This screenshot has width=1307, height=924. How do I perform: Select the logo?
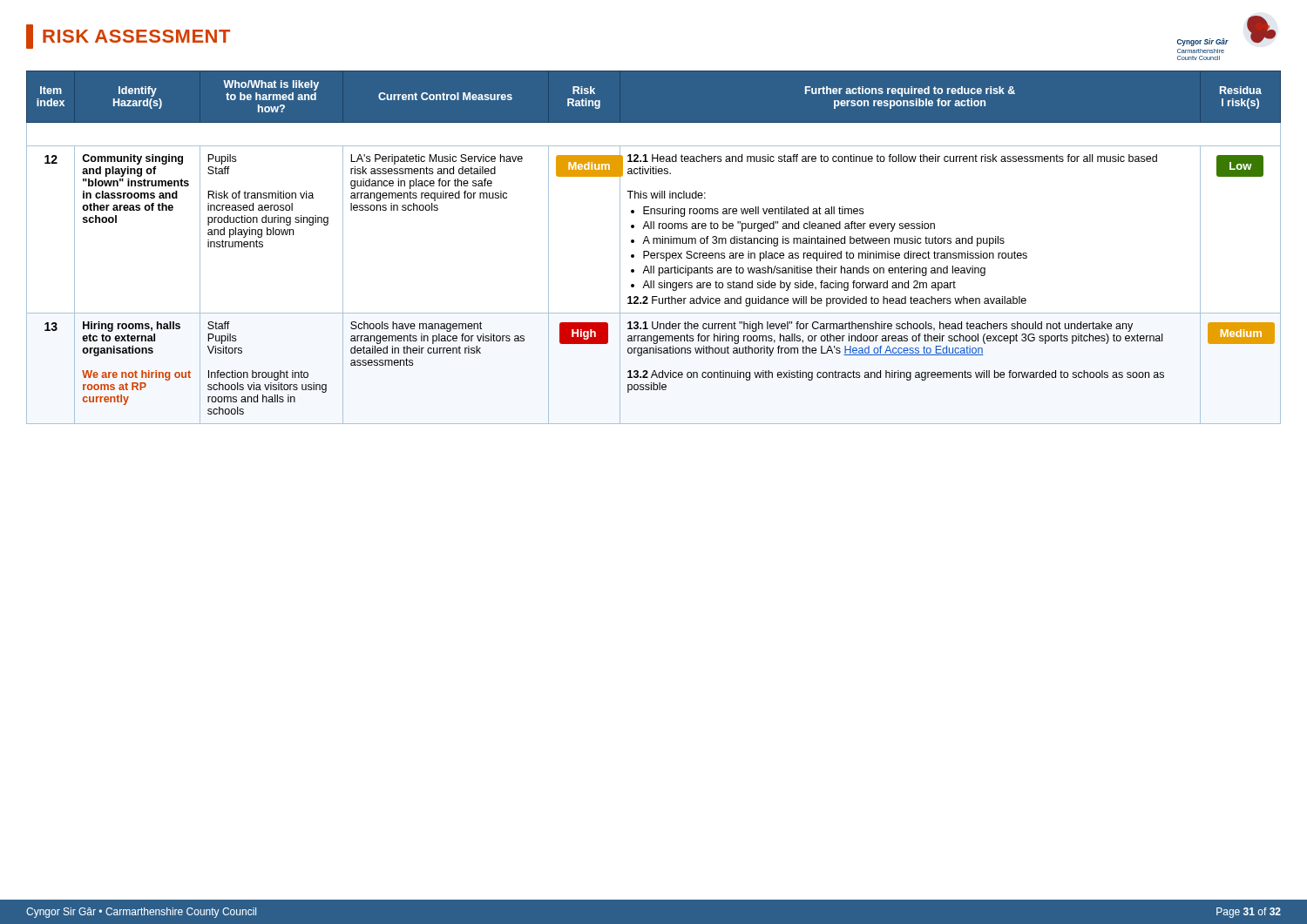(1229, 36)
